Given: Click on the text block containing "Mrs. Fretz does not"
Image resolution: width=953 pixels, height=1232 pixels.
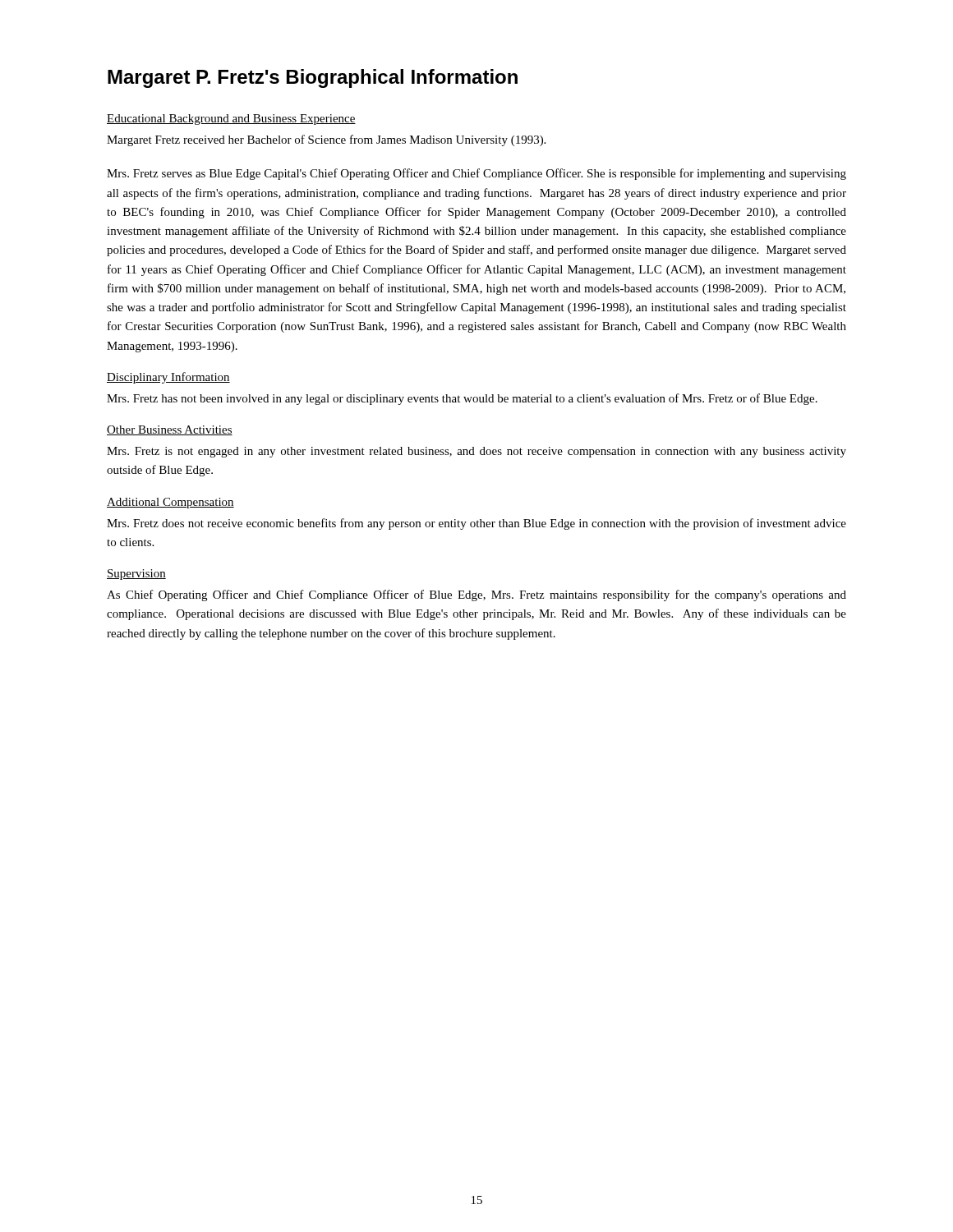Looking at the screenshot, I should pyautogui.click(x=476, y=533).
